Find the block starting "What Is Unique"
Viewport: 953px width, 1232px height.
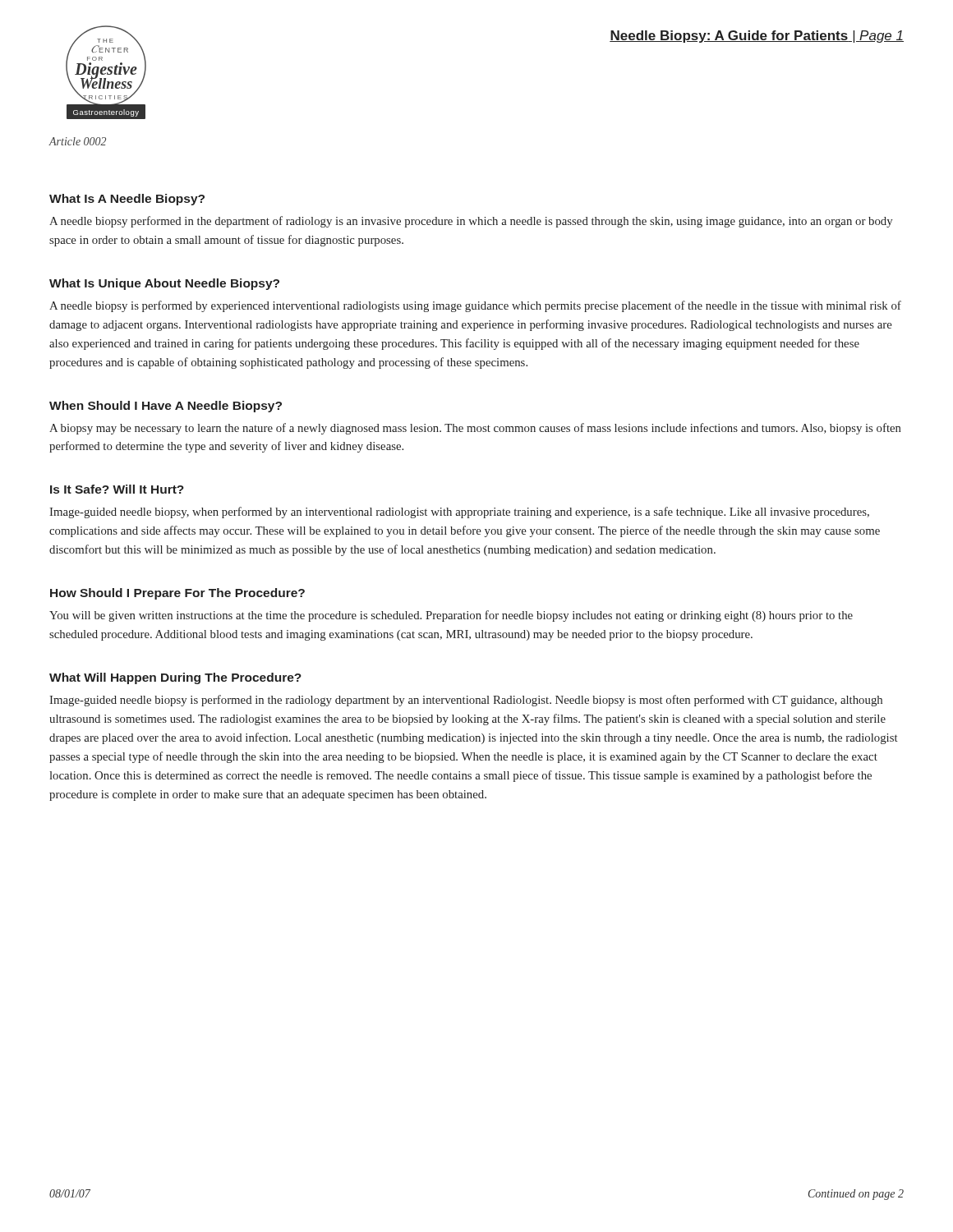165,283
